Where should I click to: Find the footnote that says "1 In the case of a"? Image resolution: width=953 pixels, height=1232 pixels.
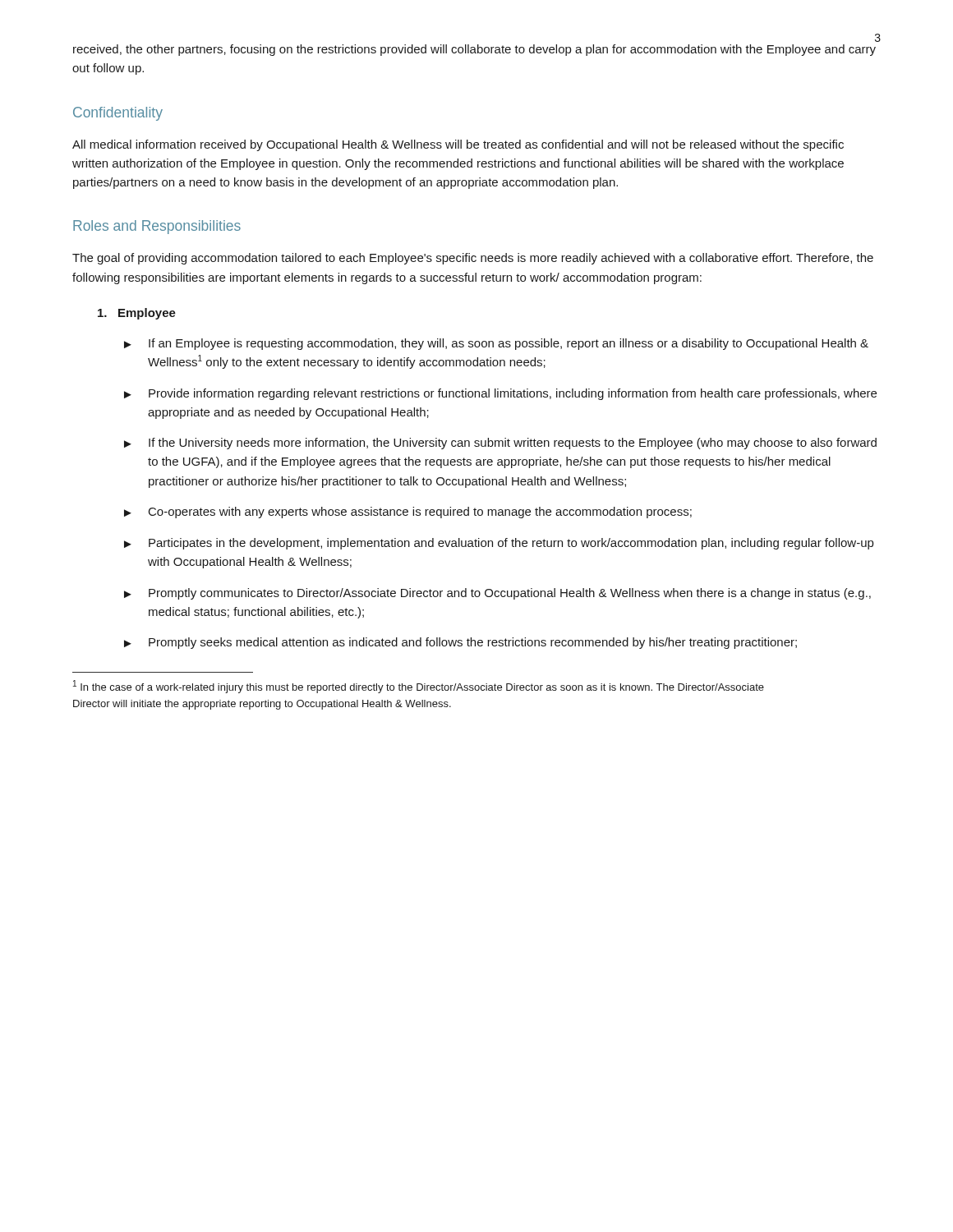(x=418, y=694)
